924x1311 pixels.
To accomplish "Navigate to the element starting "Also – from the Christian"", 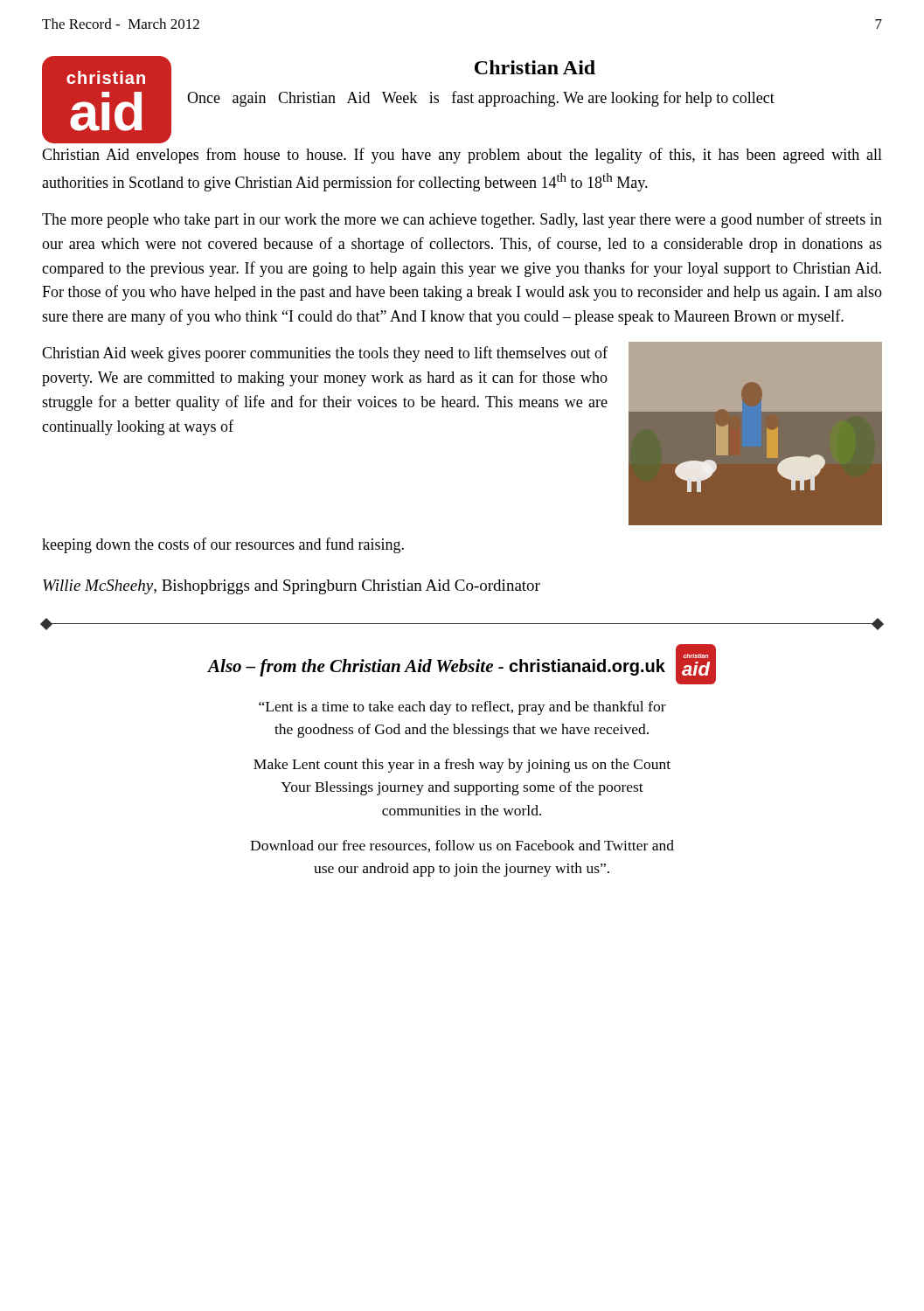I will click(x=462, y=762).
